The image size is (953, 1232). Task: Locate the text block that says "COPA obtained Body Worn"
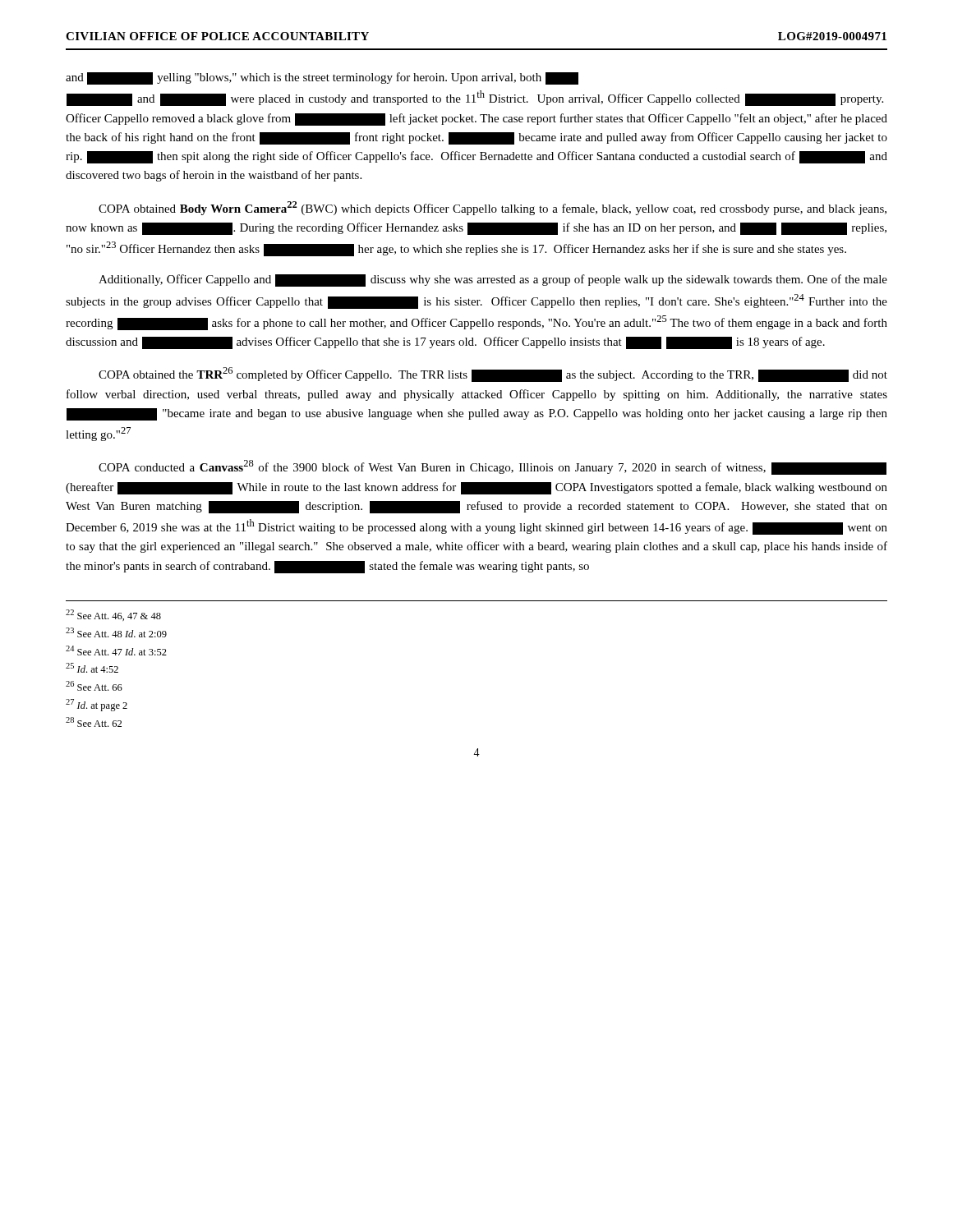pyautogui.click(x=476, y=227)
